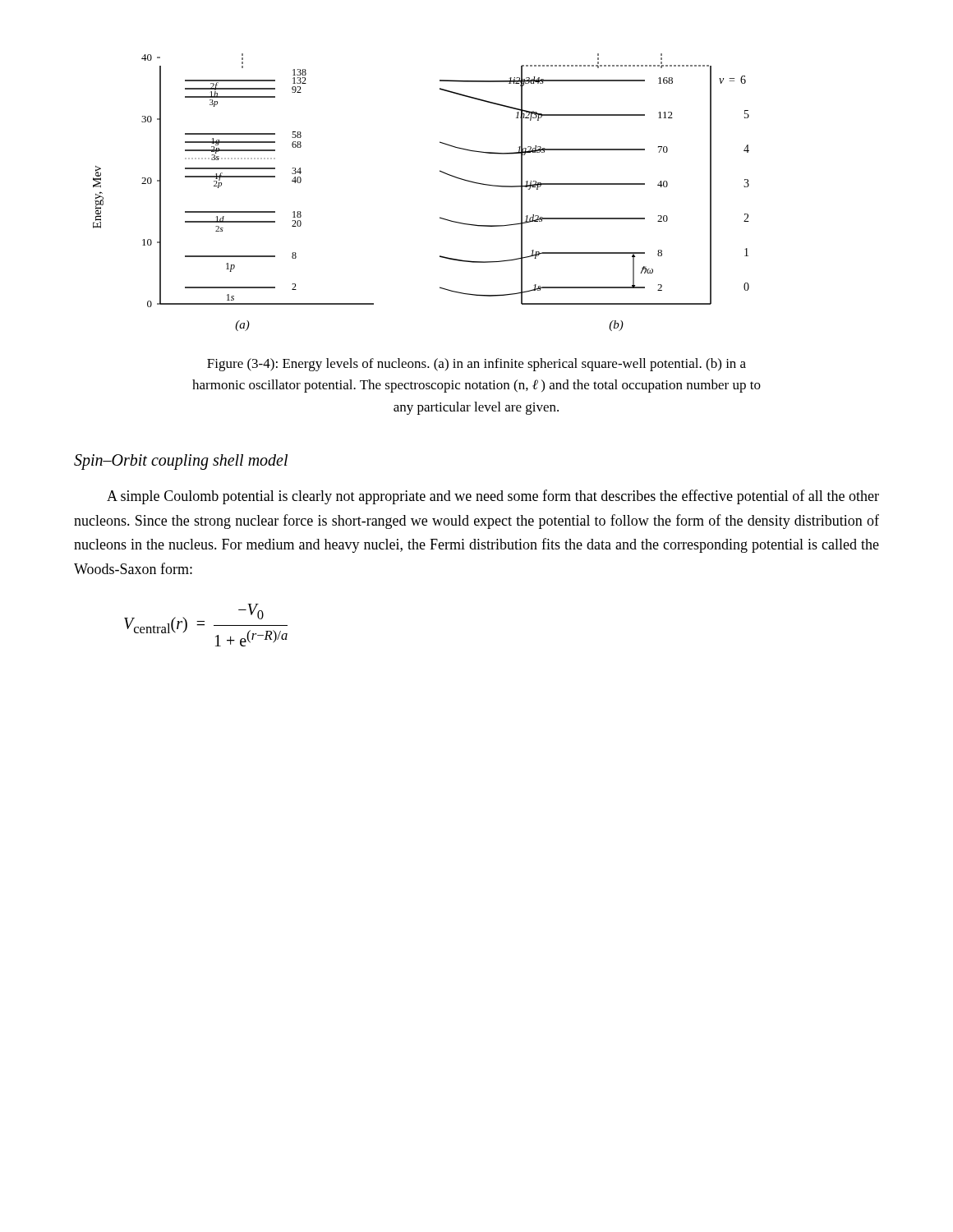Point to "Vcentral(r) = −V0 1 + e(r−R)/a"
This screenshot has height=1232, width=953.
coord(205,625)
